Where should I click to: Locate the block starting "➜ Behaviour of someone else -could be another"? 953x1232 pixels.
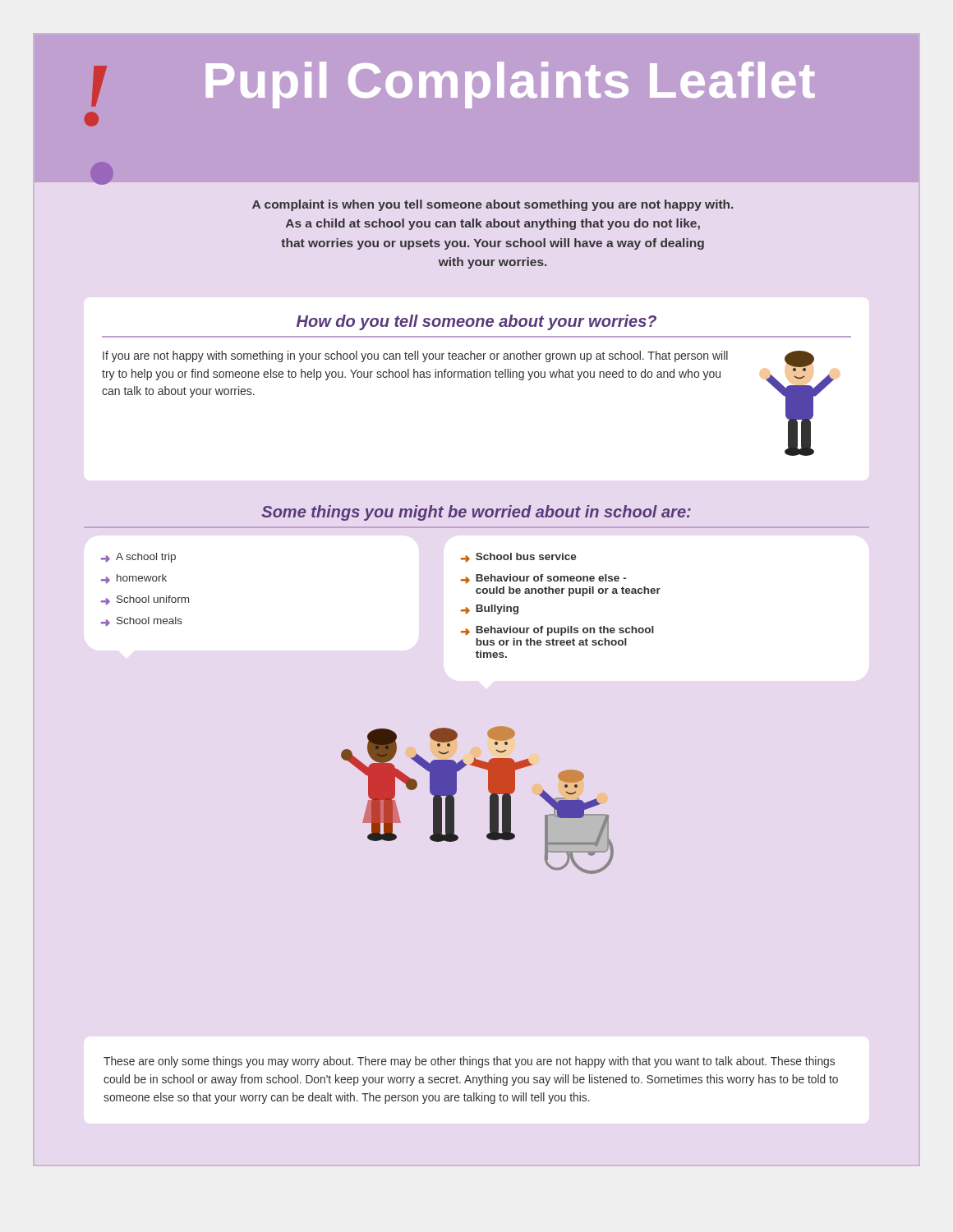tap(560, 584)
